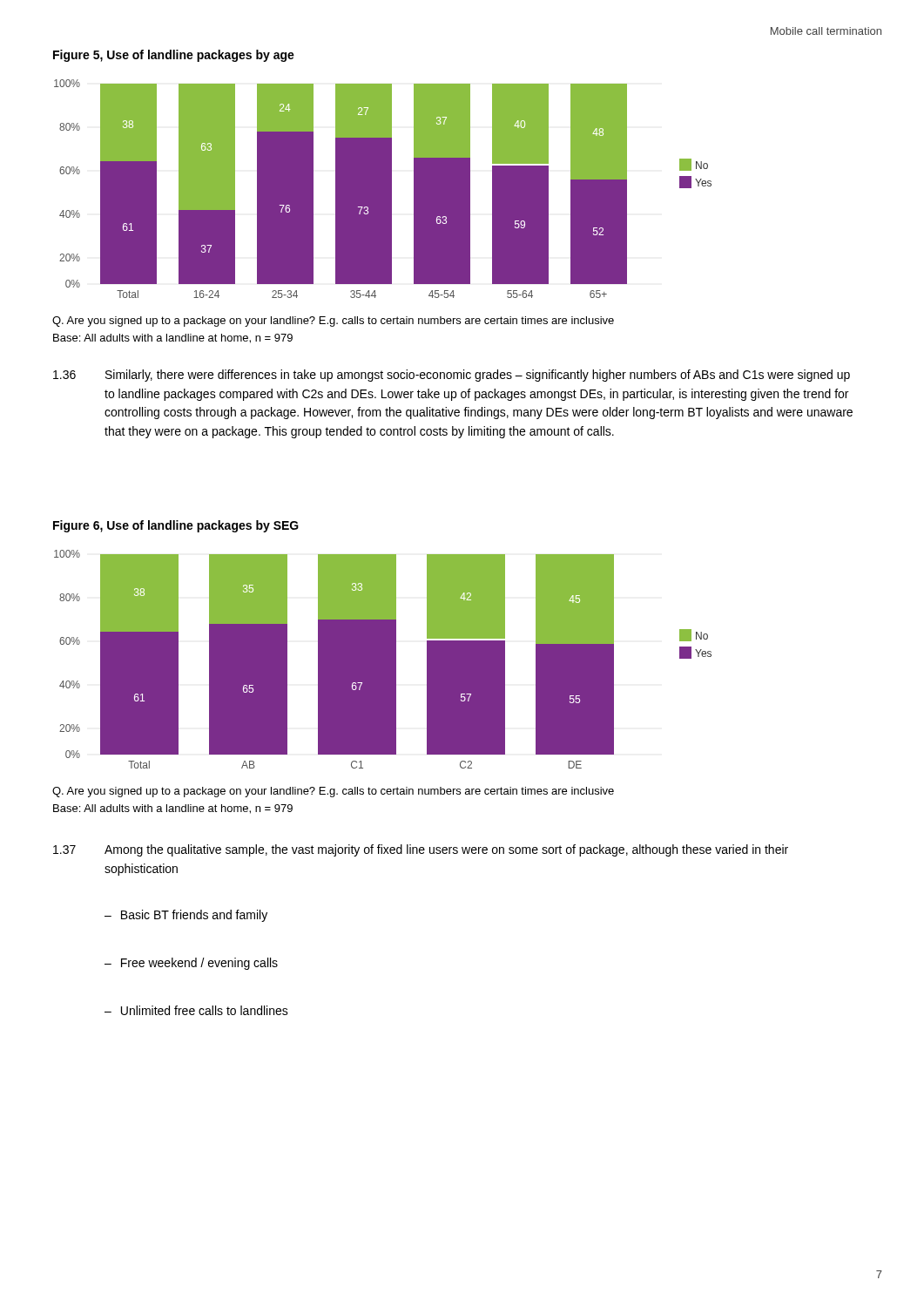Click the passage that begins "– Free weekend"

[x=191, y=963]
